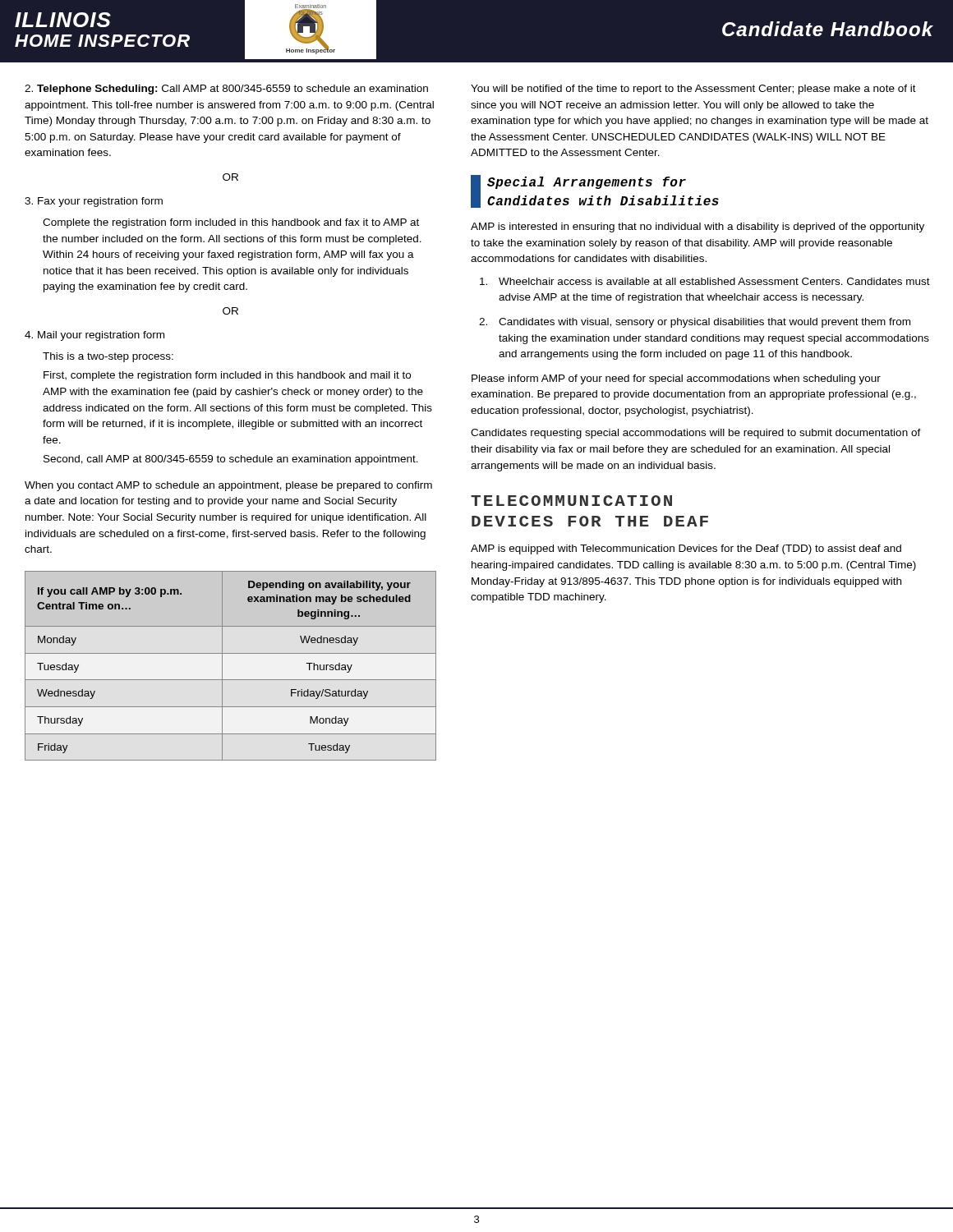
Task: Point to the block beginning "2. Candidates with visual,"
Action: (x=705, y=338)
